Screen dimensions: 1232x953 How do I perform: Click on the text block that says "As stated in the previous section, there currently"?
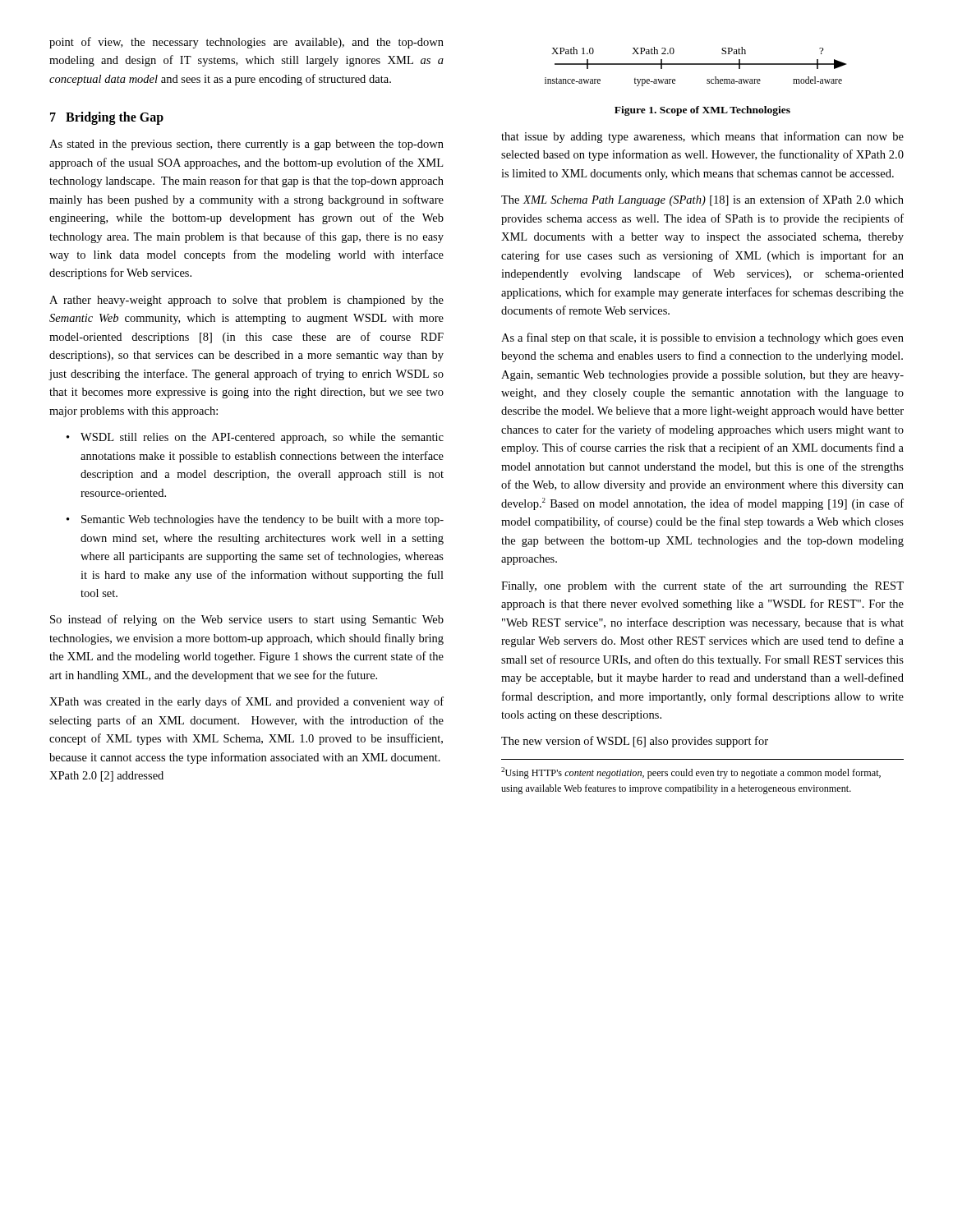point(246,209)
